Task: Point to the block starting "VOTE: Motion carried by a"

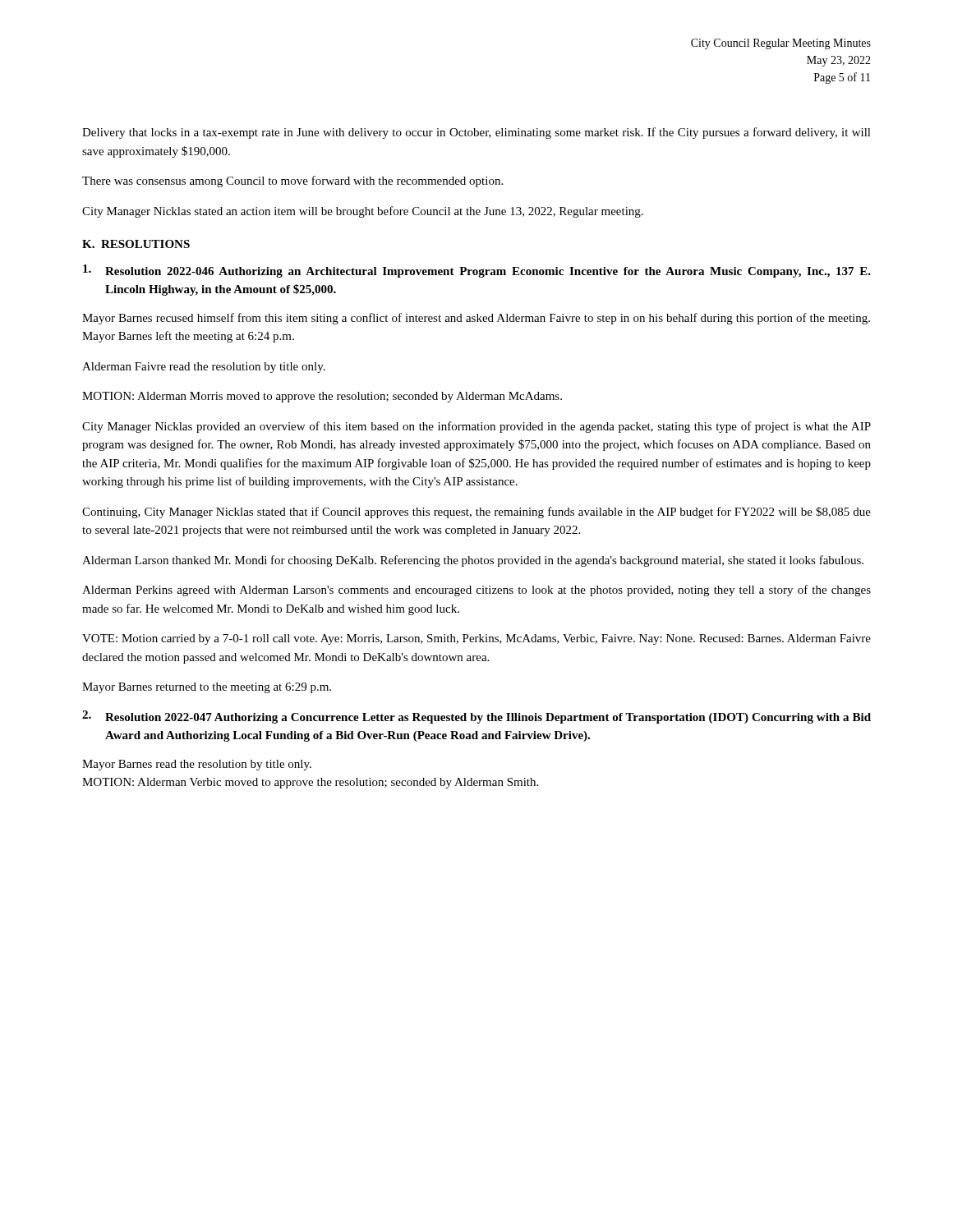Action: point(476,648)
